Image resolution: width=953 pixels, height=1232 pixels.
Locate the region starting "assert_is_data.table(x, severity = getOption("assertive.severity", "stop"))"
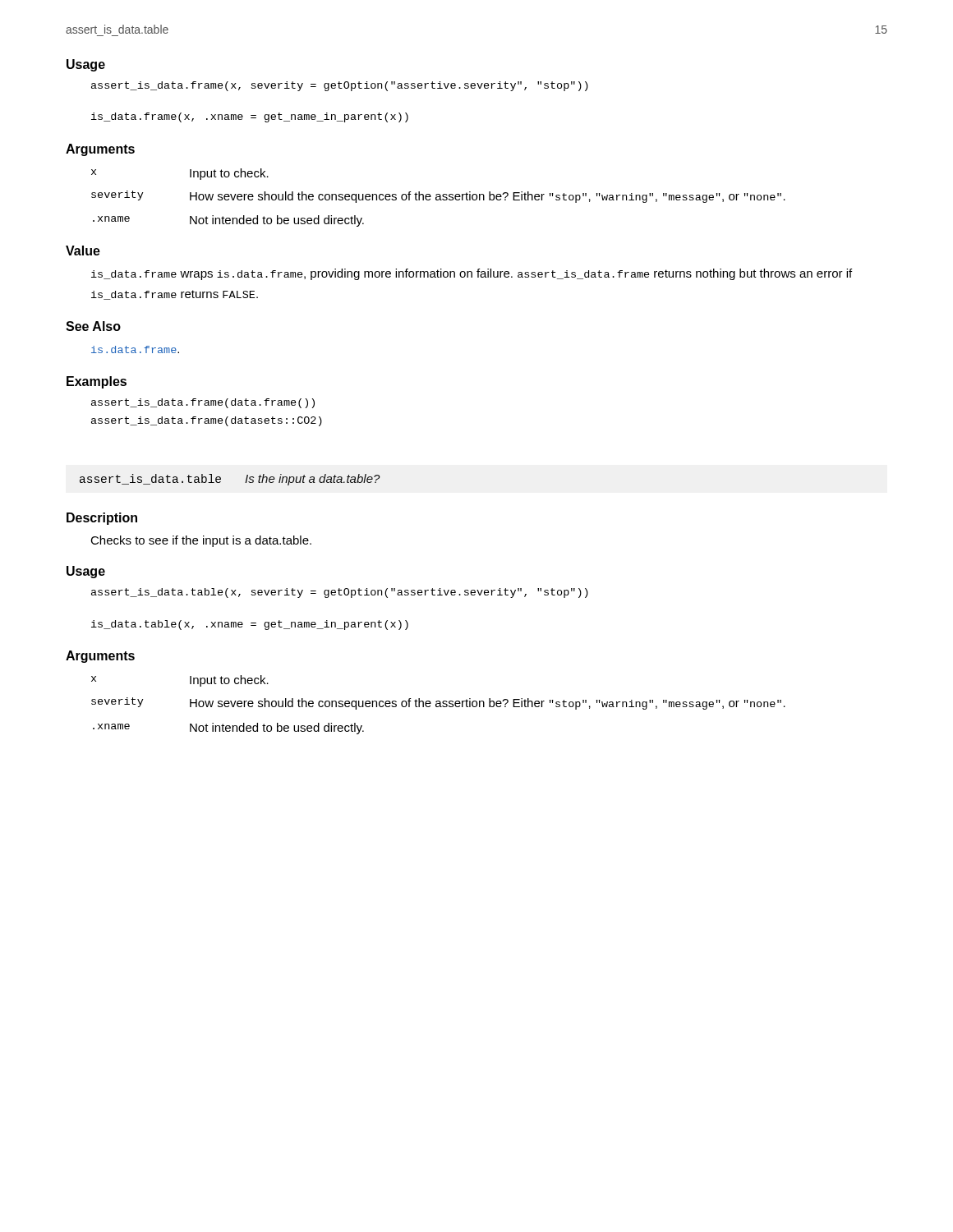click(340, 593)
